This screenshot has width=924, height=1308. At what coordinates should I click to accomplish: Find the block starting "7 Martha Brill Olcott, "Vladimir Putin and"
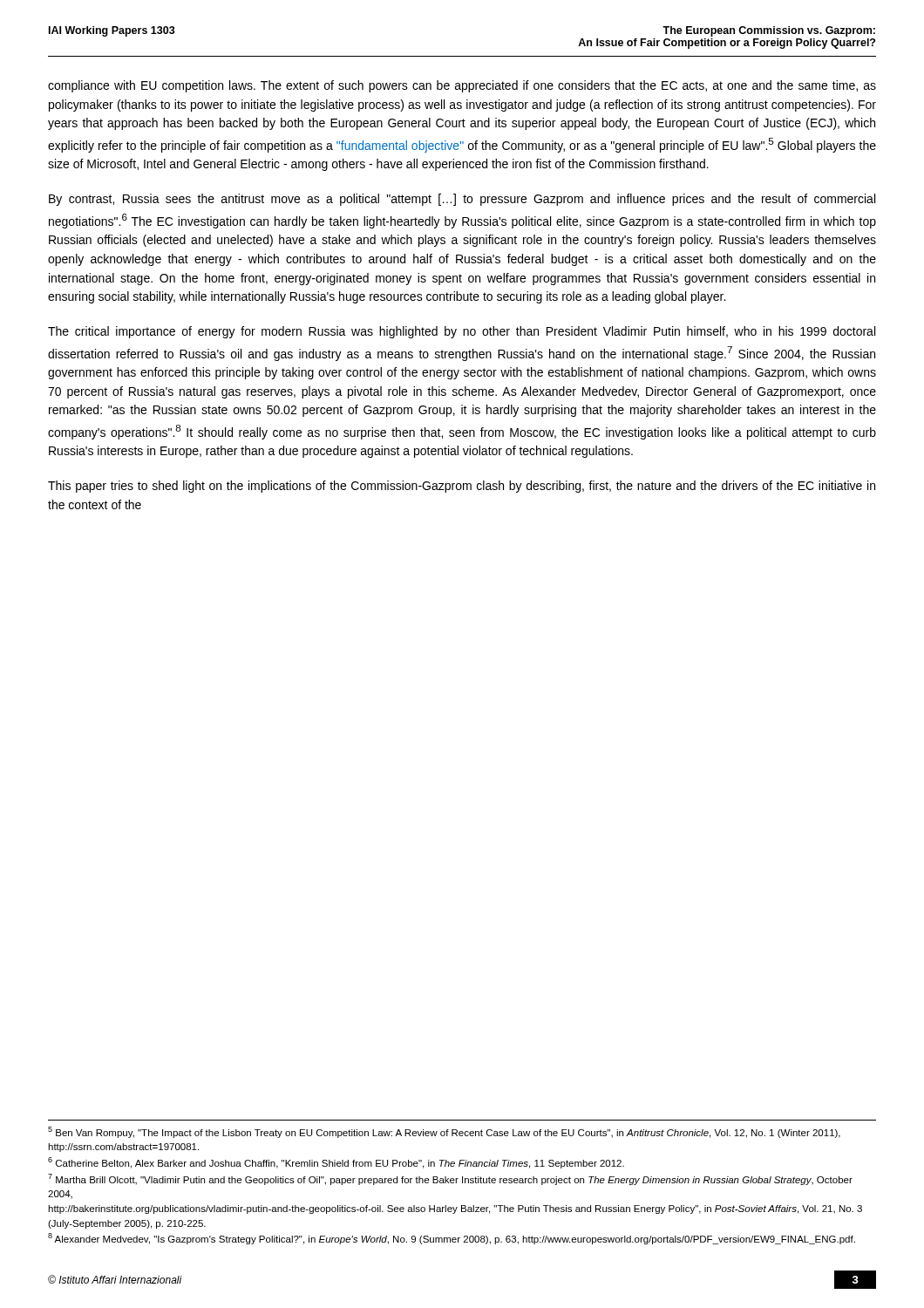click(455, 1200)
